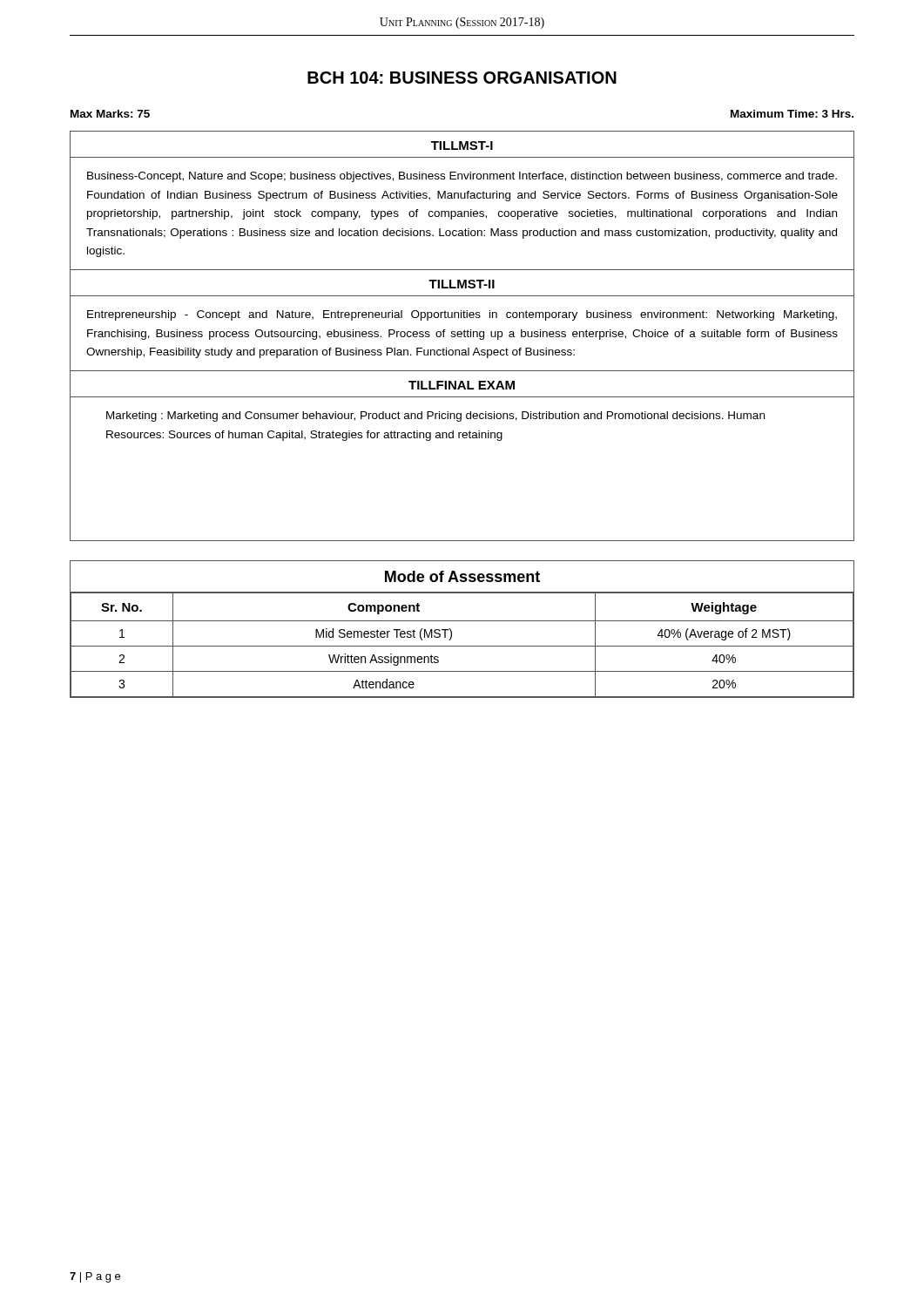Image resolution: width=924 pixels, height=1307 pixels.
Task: Select a table
Action: coord(462,629)
